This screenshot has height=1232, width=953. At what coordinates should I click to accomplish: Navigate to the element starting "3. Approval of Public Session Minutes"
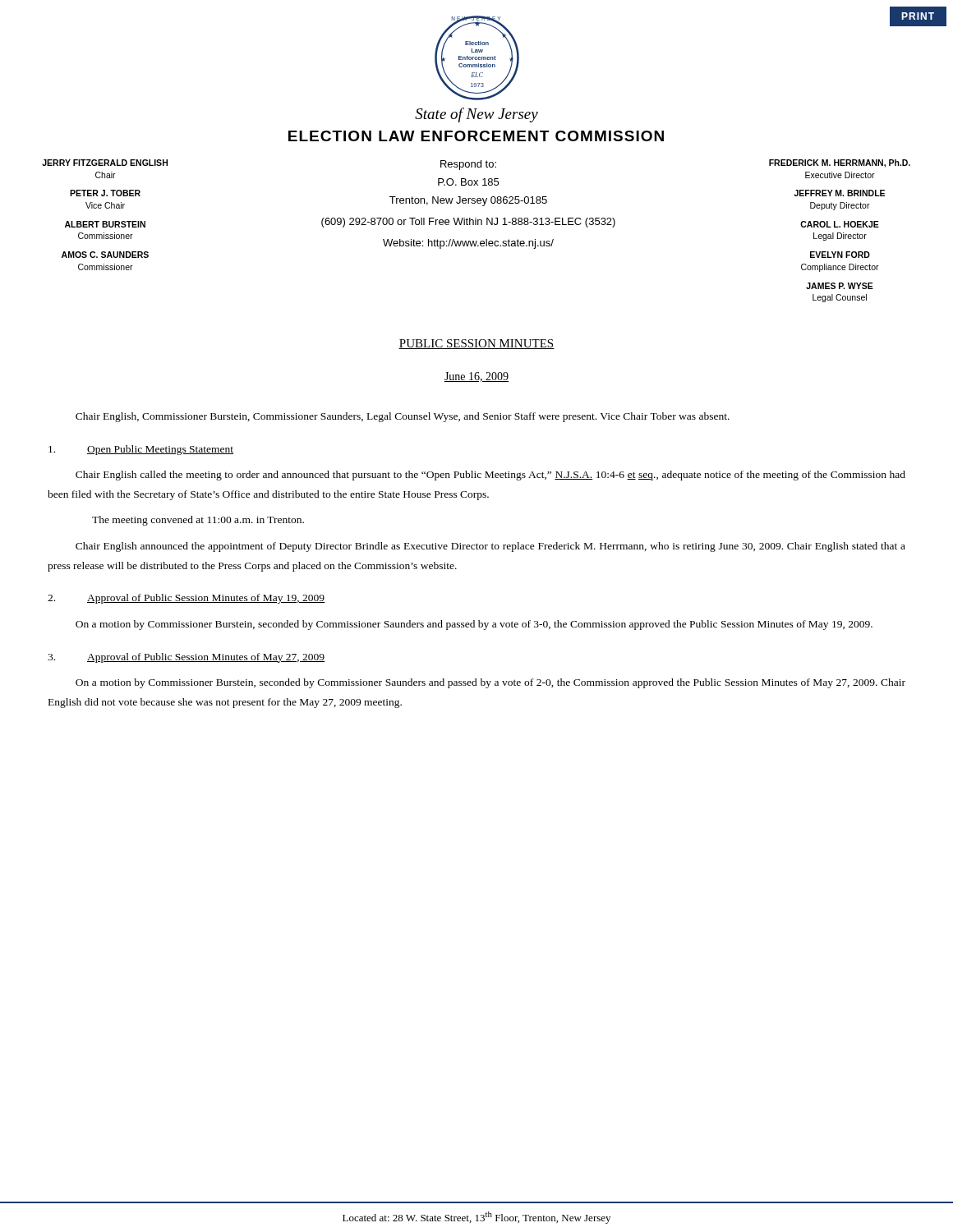pyautogui.click(x=186, y=657)
